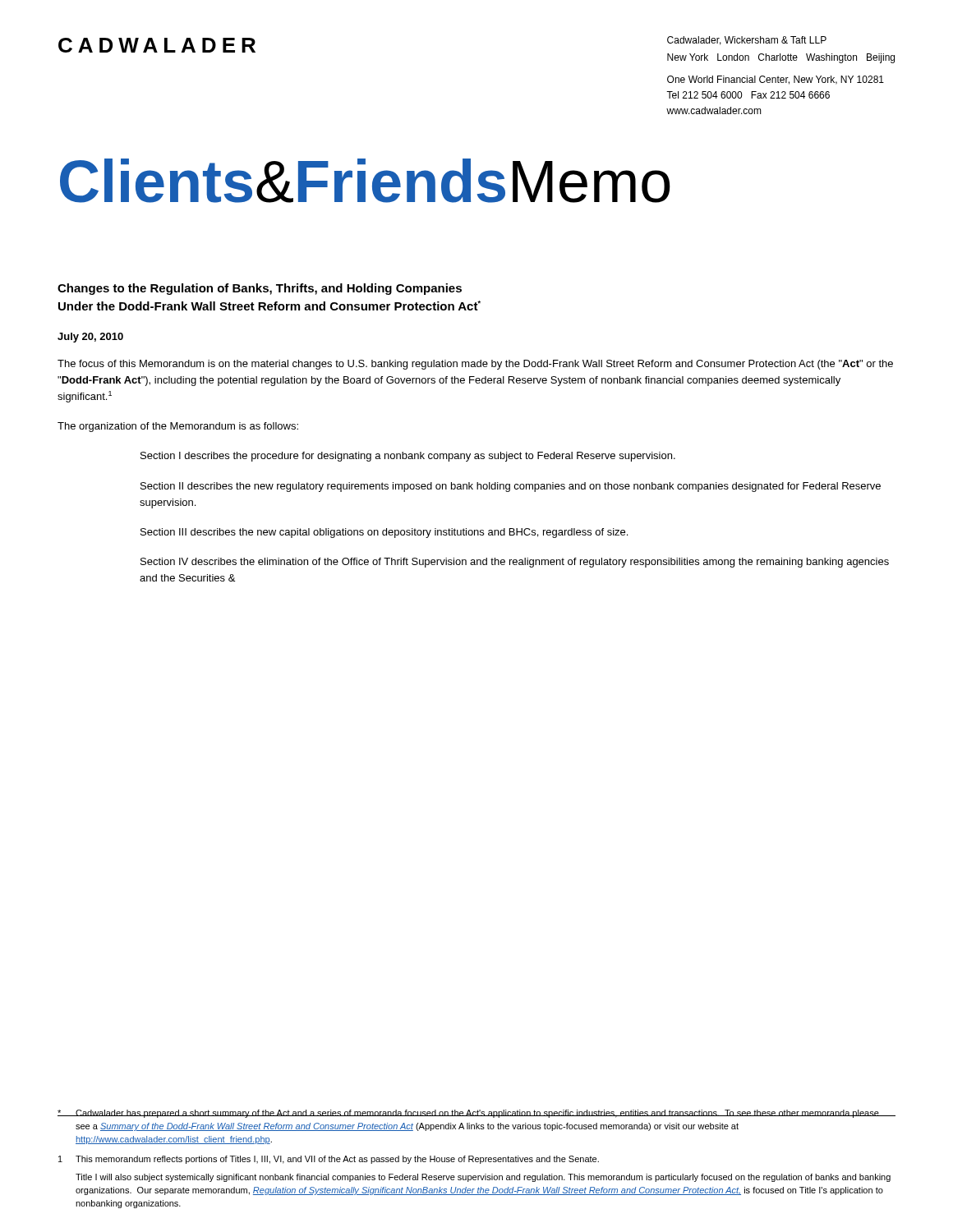
Task: Find the passage starting "Section II describes"
Action: (x=518, y=494)
